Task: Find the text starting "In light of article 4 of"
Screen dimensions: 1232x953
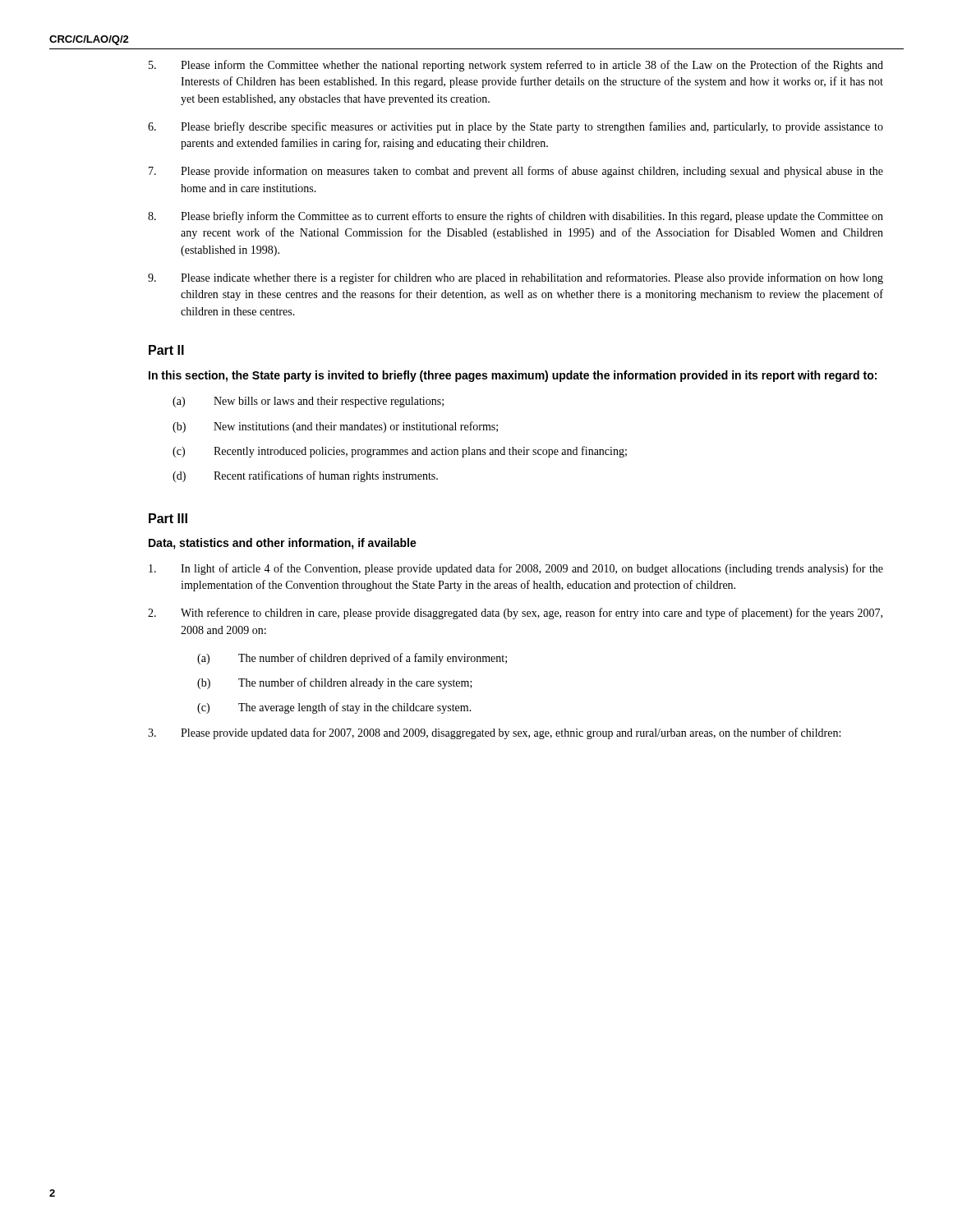Action: click(516, 577)
